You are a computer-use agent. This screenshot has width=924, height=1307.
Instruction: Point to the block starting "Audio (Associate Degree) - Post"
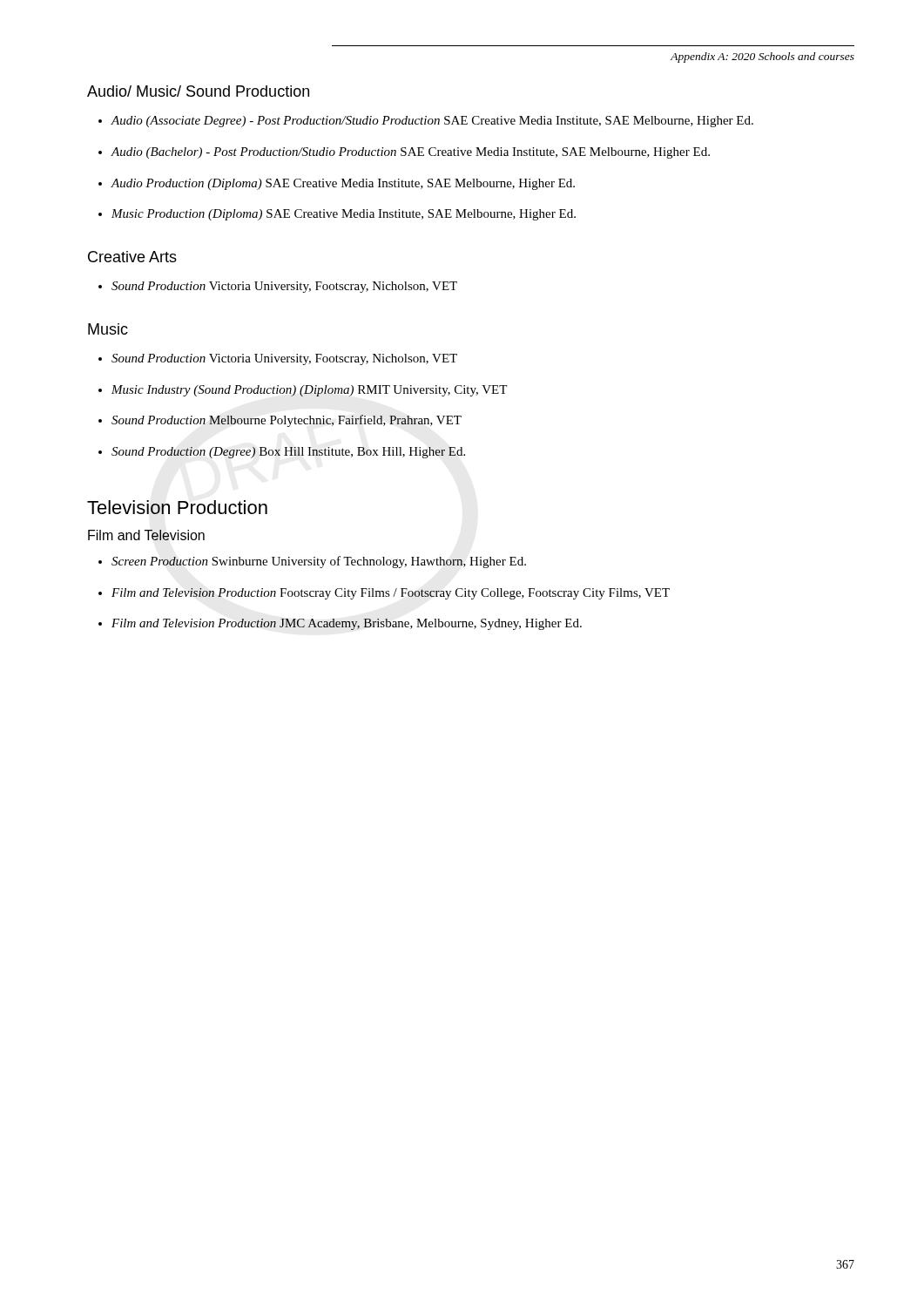(x=433, y=120)
